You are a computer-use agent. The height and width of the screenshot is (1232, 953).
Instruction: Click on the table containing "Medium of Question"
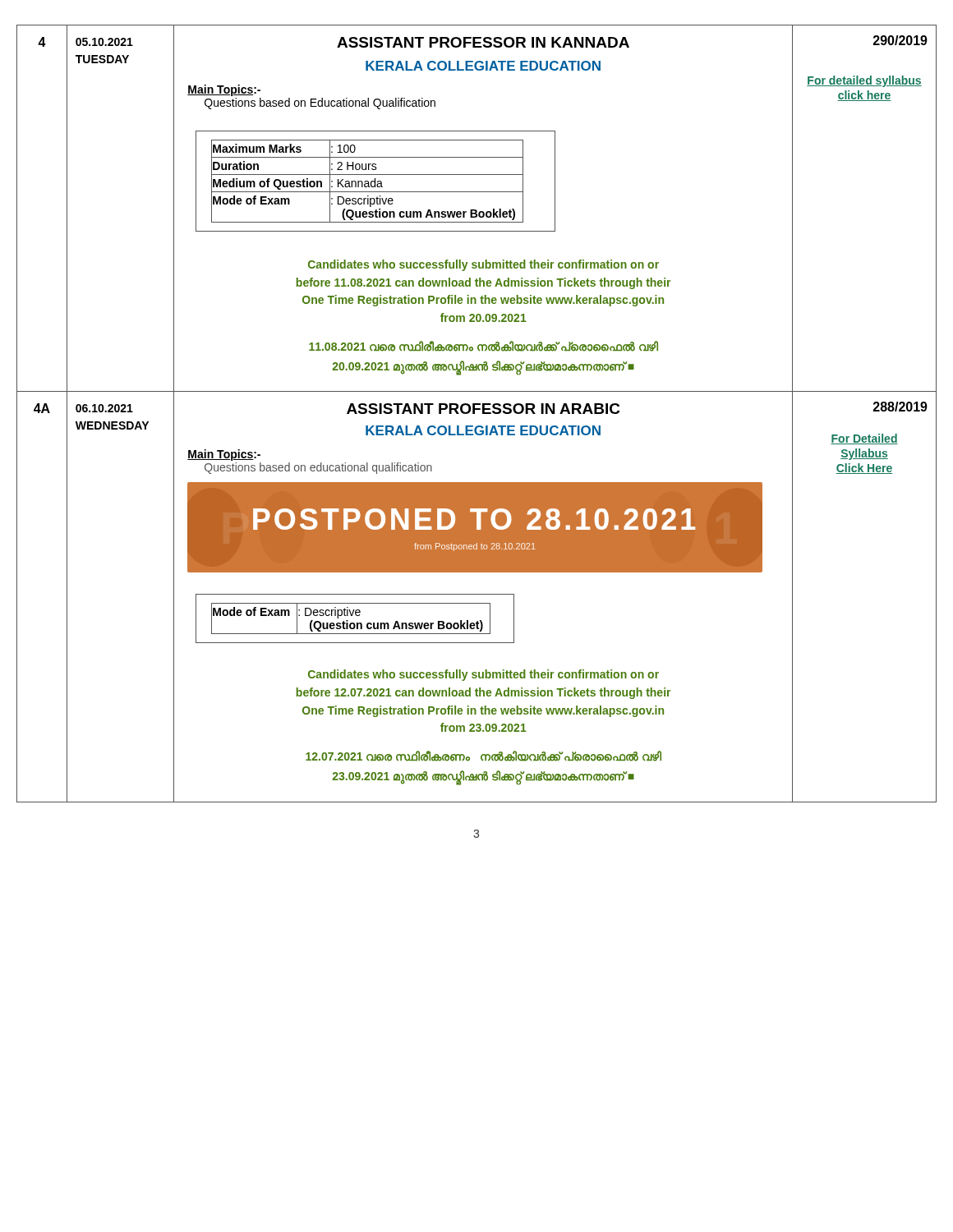(487, 183)
